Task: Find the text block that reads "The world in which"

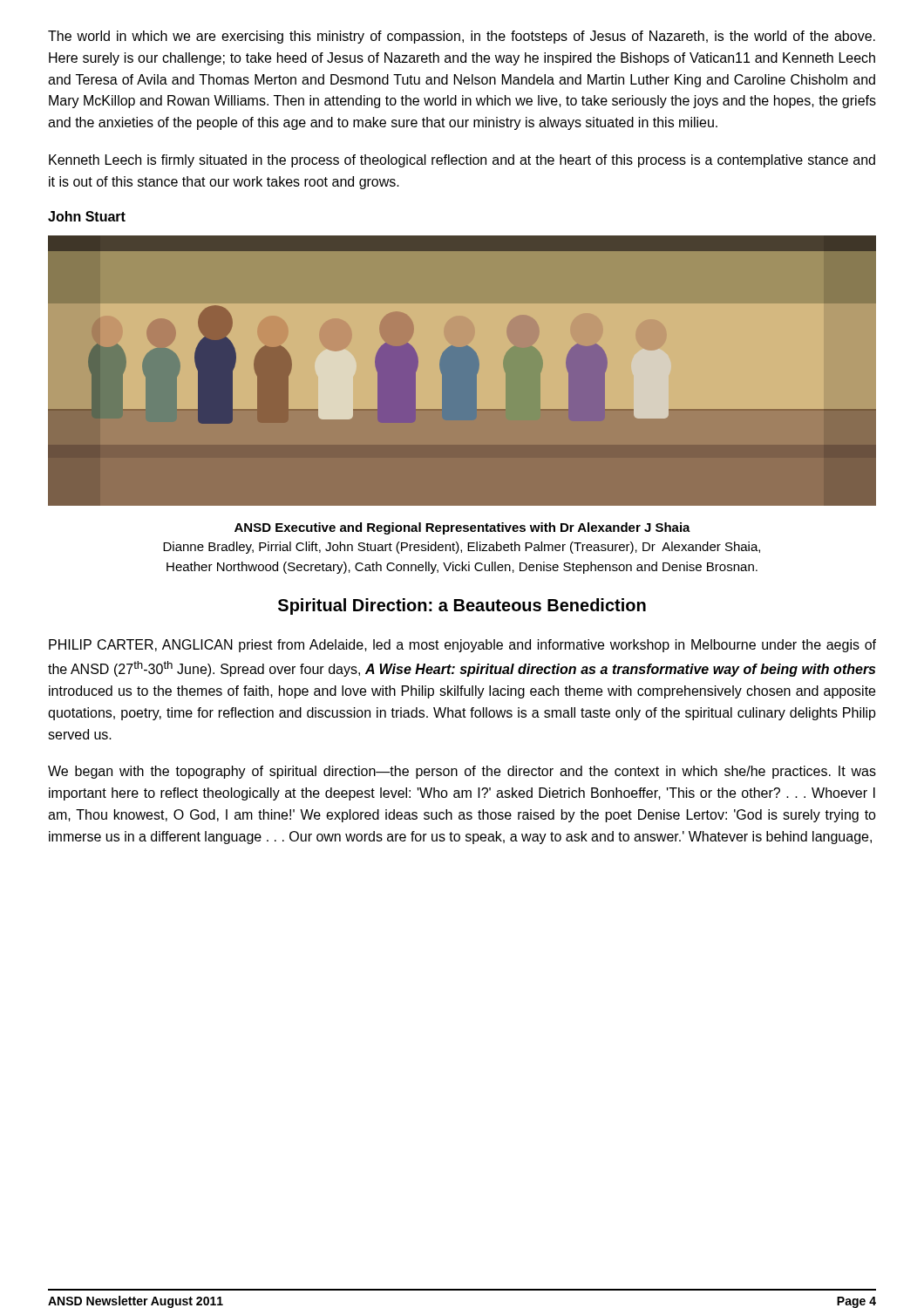Action: pyautogui.click(x=462, y=79)
